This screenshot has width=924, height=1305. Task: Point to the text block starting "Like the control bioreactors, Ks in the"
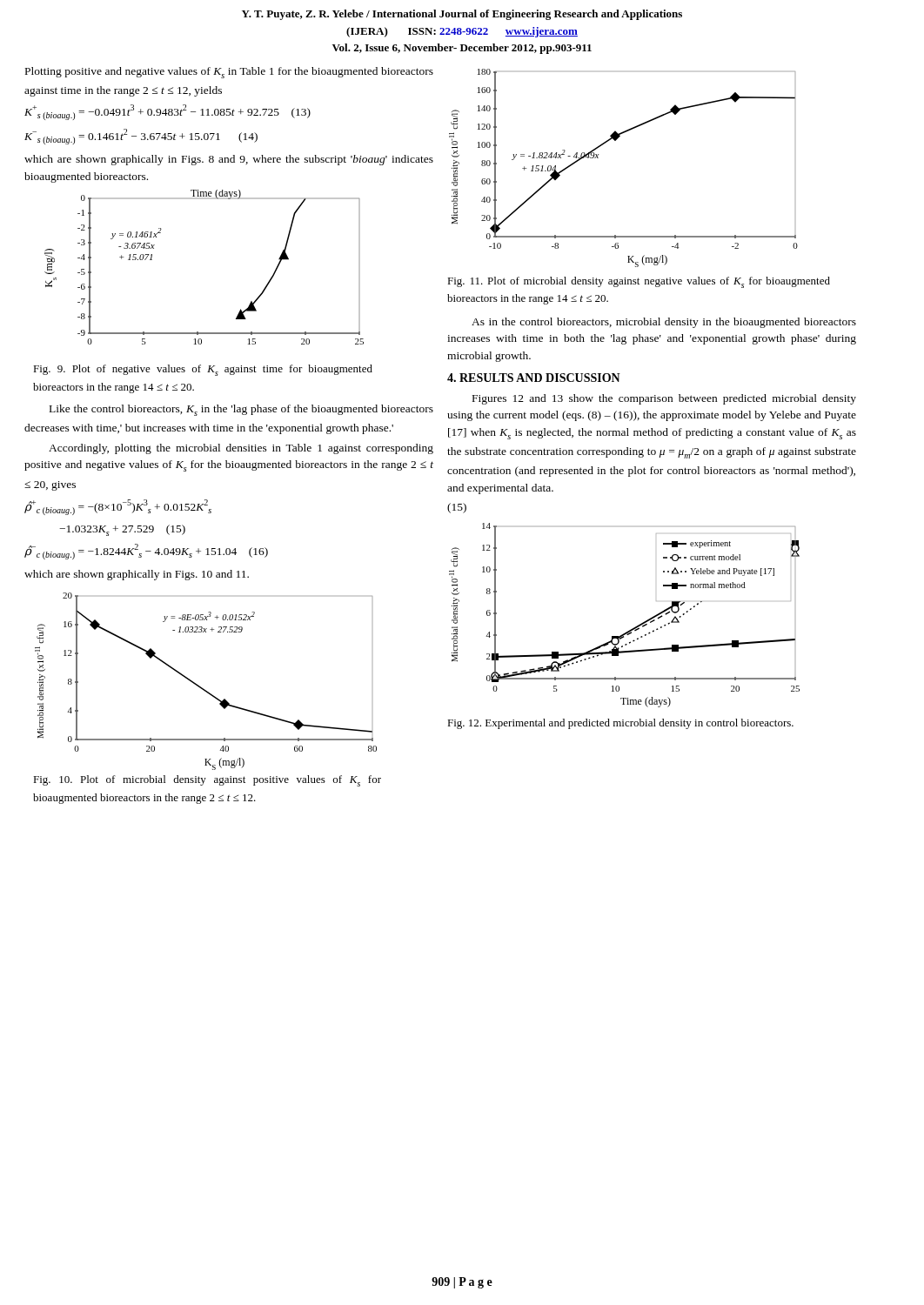pyautogui.click(x=229, y=418)
